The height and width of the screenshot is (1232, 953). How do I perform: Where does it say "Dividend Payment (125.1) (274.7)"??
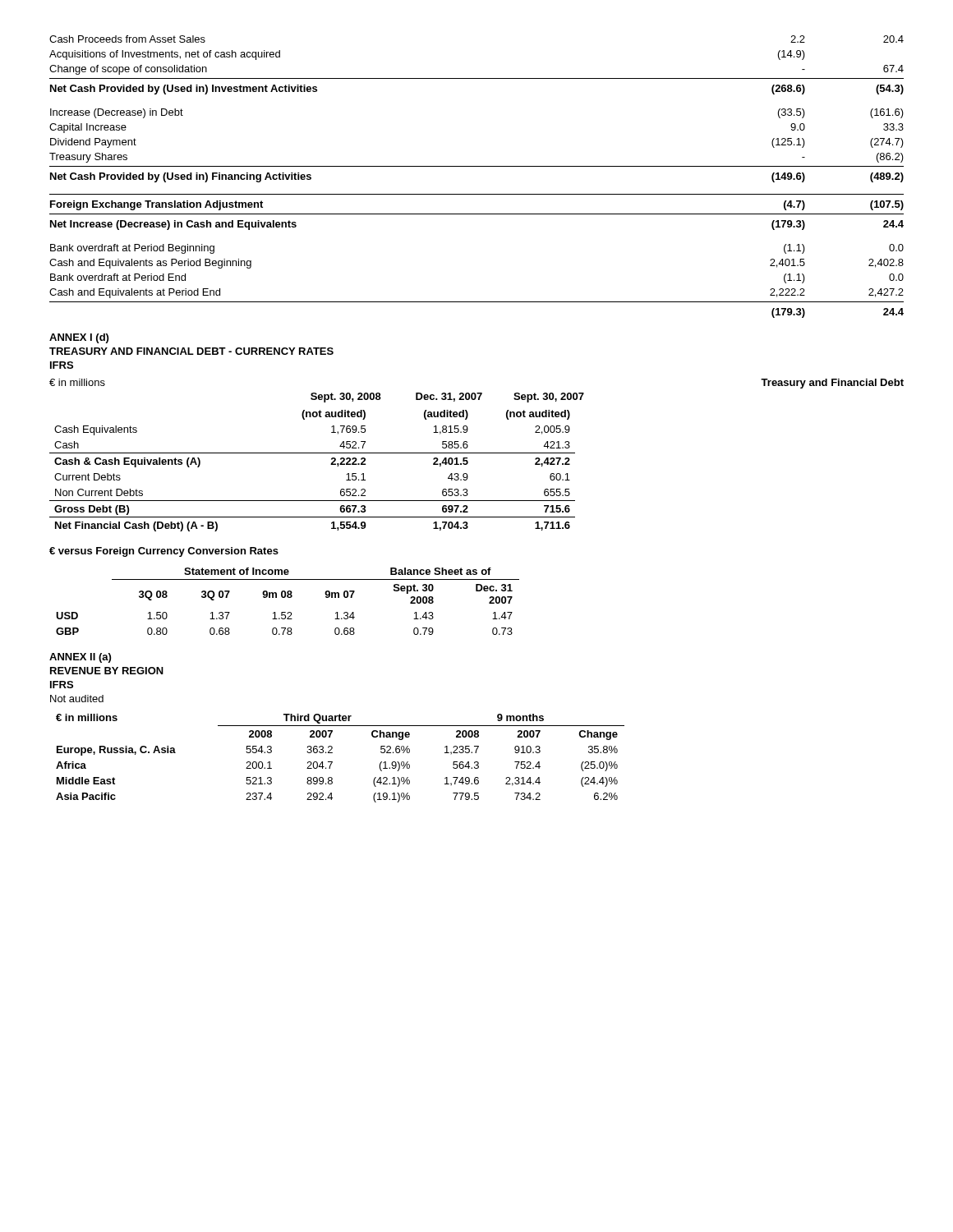coord(97,143)
